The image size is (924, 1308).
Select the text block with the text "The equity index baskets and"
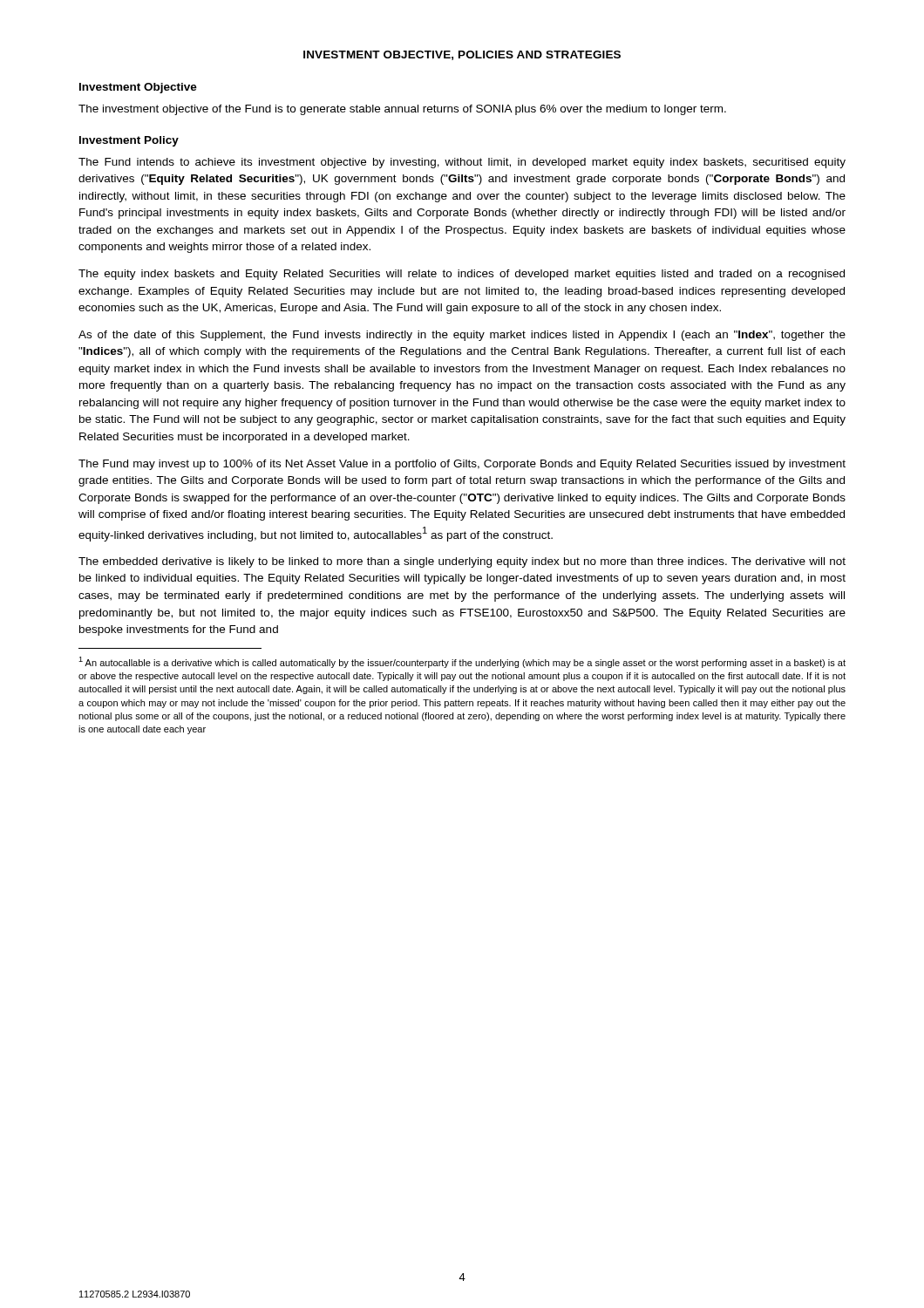(x=462, y=290)
